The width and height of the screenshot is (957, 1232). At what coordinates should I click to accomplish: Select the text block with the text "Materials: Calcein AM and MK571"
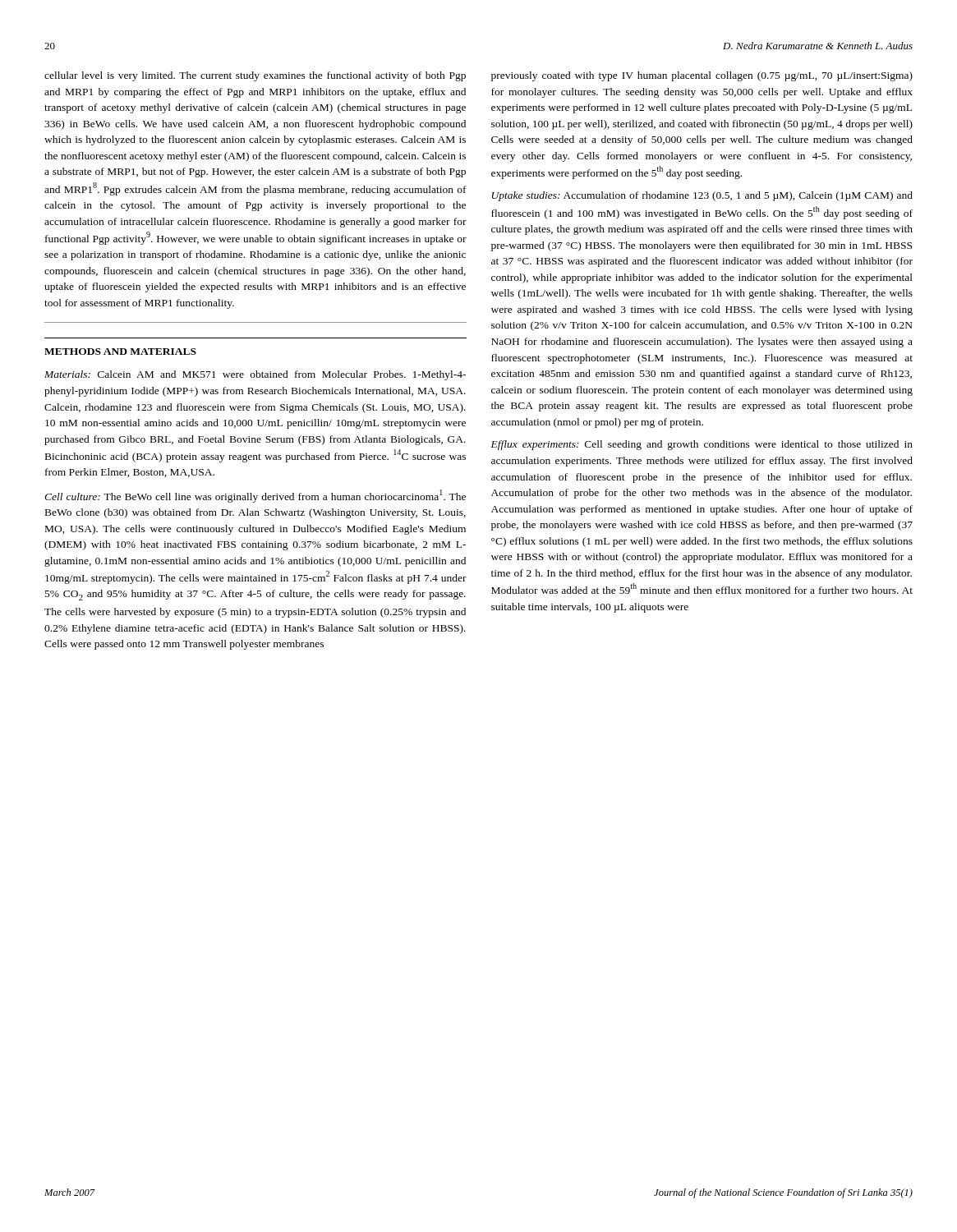pyautogui.click(x=255, y=424)
